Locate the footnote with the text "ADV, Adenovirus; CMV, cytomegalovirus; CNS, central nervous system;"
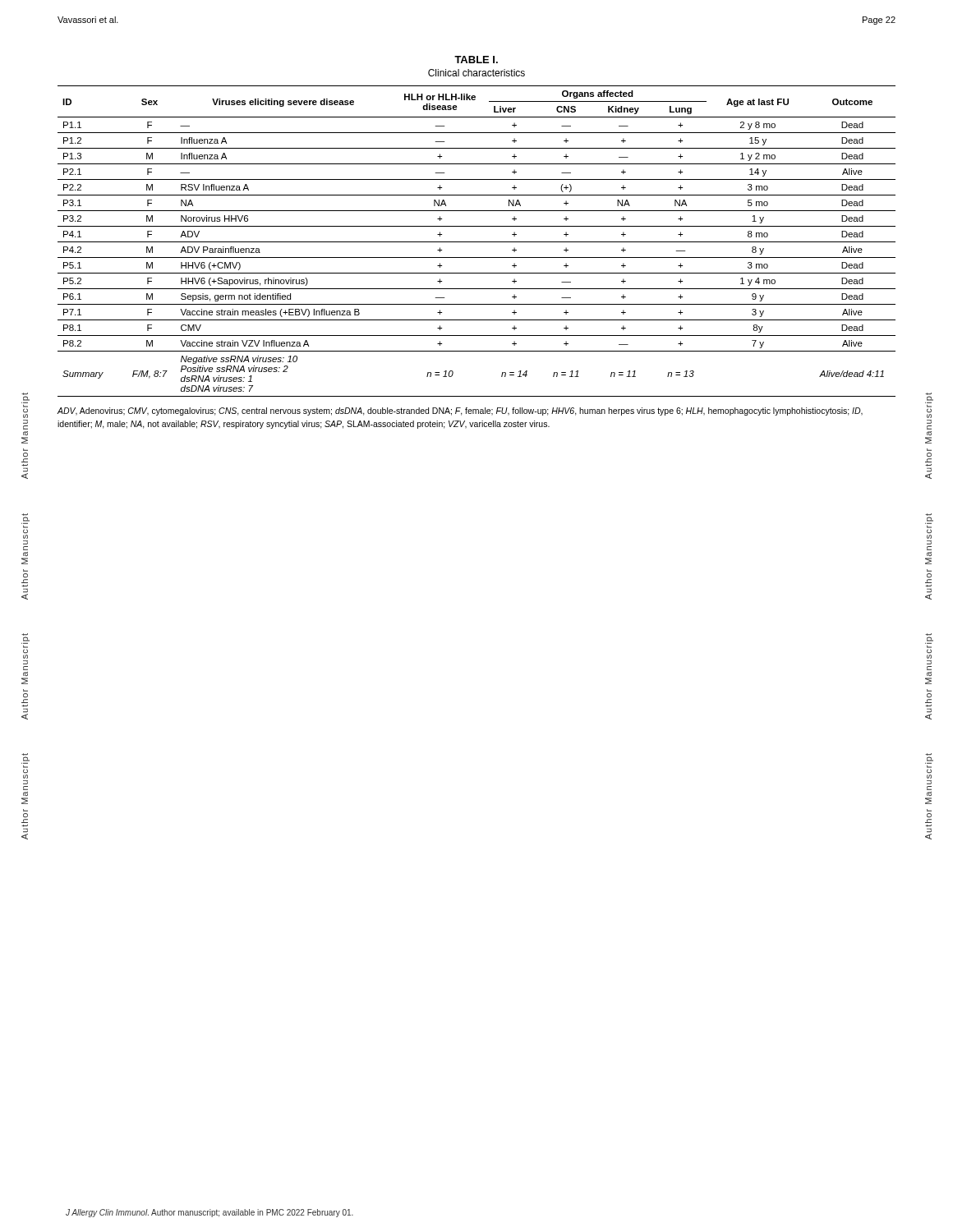 point(460,417)
